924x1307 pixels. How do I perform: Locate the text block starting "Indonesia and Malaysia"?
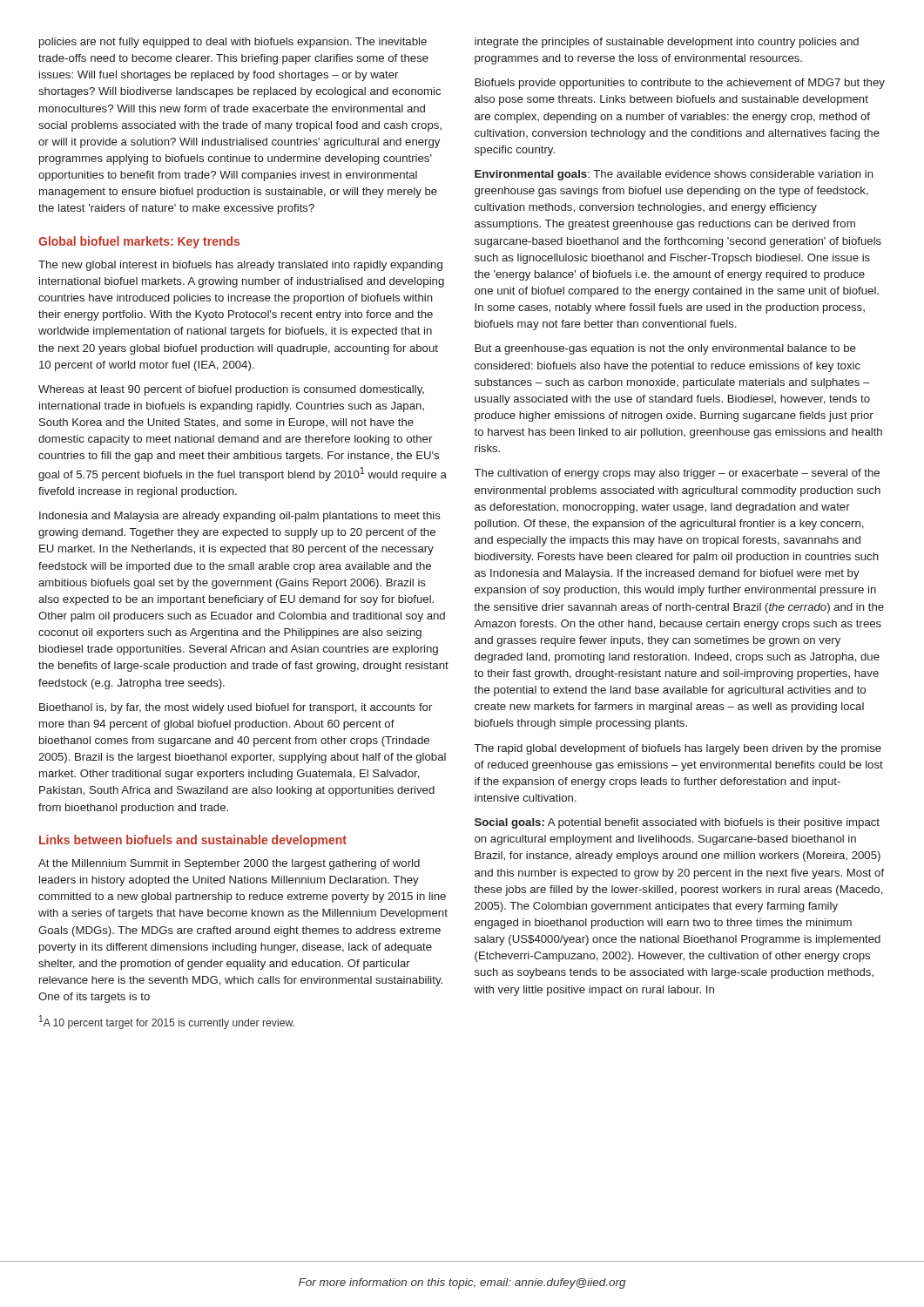click(x=244, y=599)
